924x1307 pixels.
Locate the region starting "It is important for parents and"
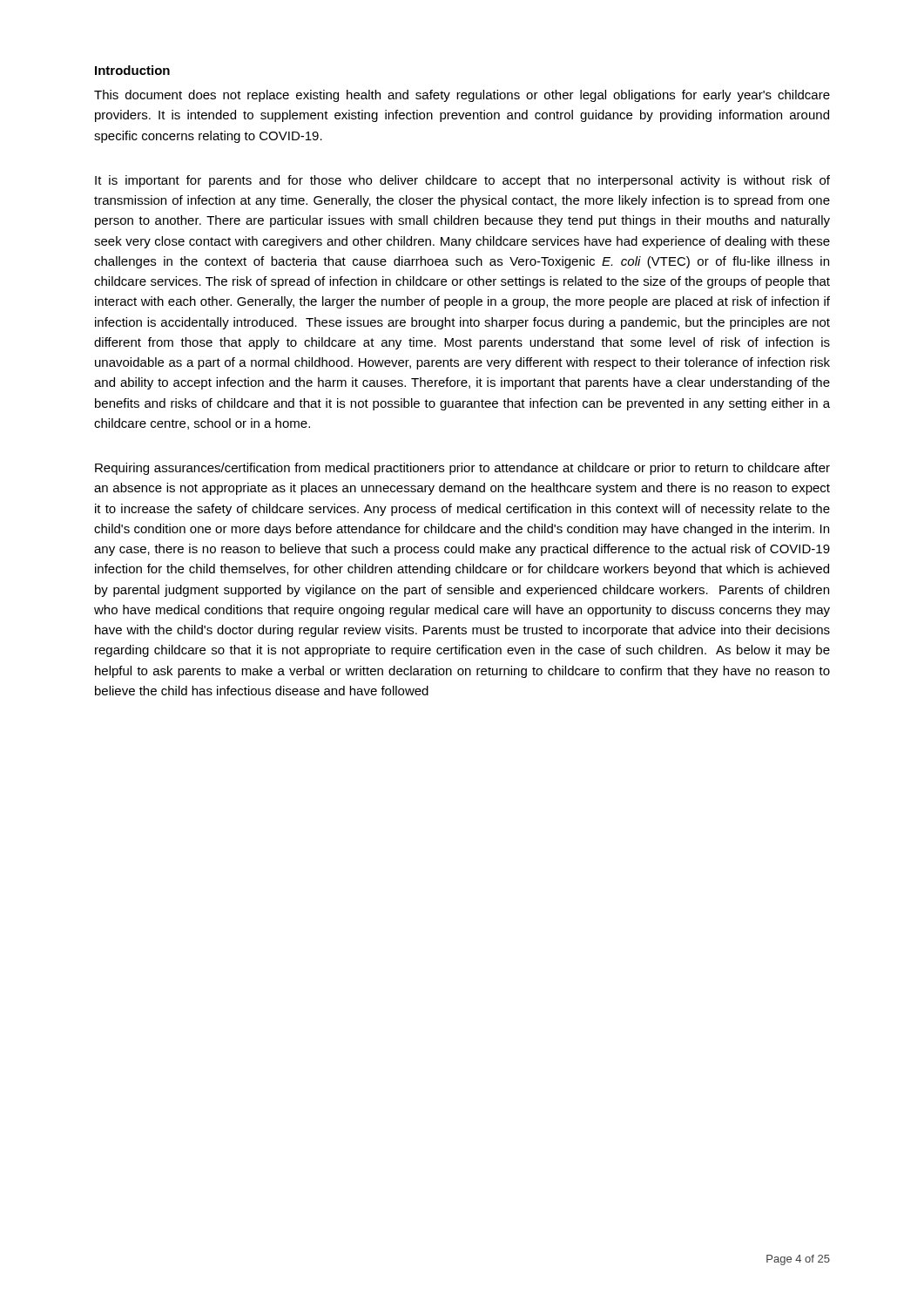point(462,301)
